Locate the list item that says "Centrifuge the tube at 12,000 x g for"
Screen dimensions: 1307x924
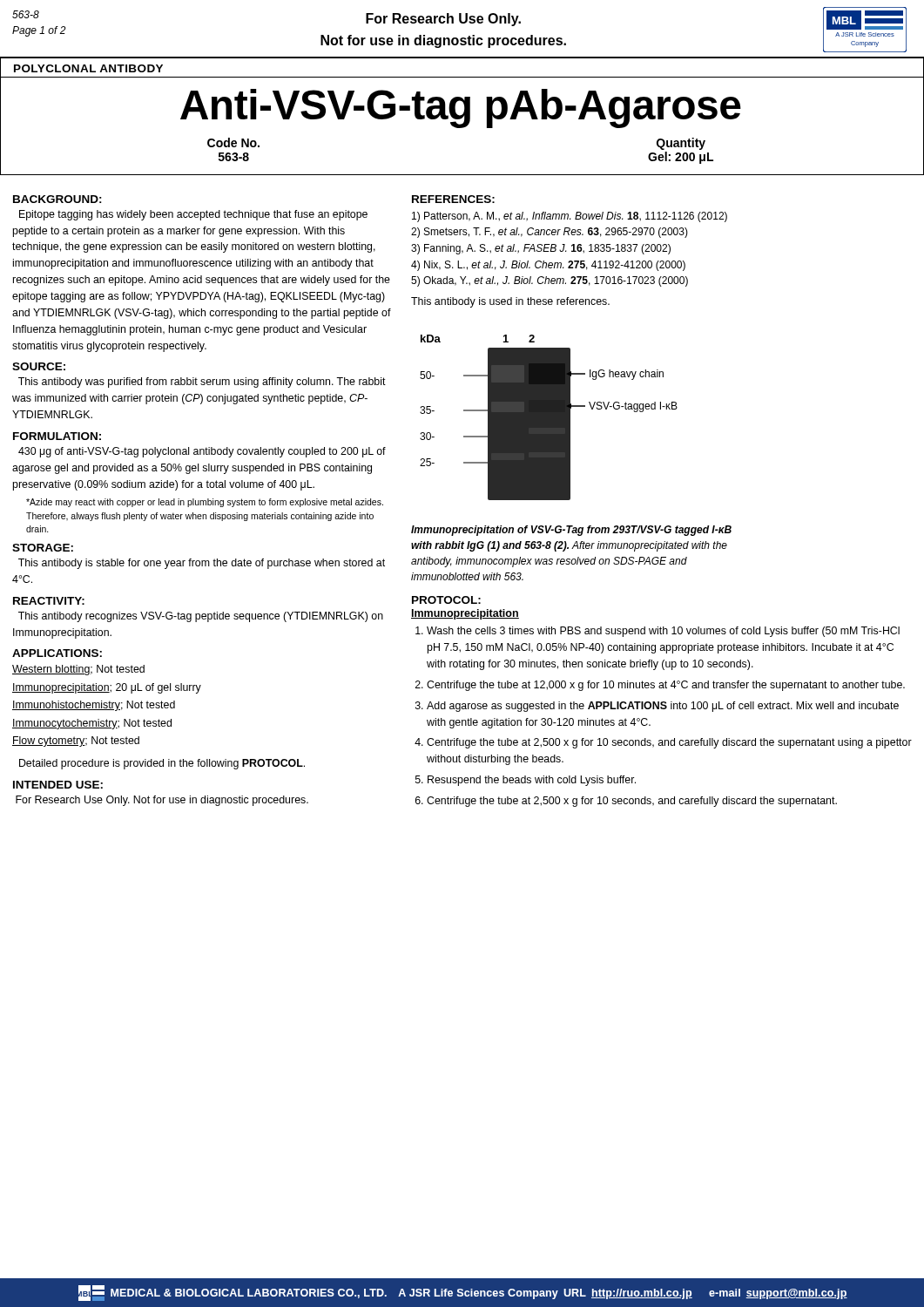[x=666, y=685]
